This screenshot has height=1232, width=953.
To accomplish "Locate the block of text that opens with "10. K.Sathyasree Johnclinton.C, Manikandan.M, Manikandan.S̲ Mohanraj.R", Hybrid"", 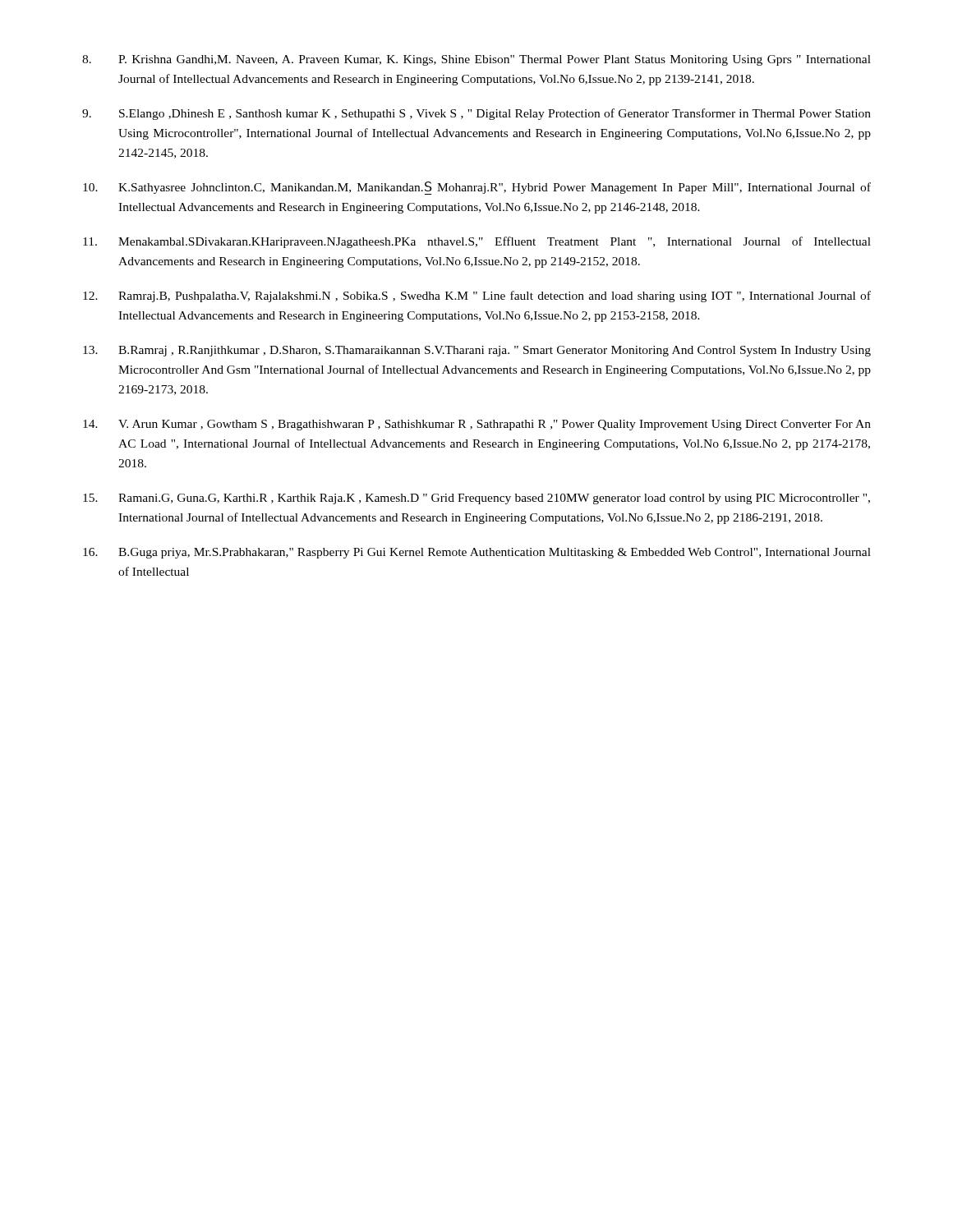I will [476, 197].
